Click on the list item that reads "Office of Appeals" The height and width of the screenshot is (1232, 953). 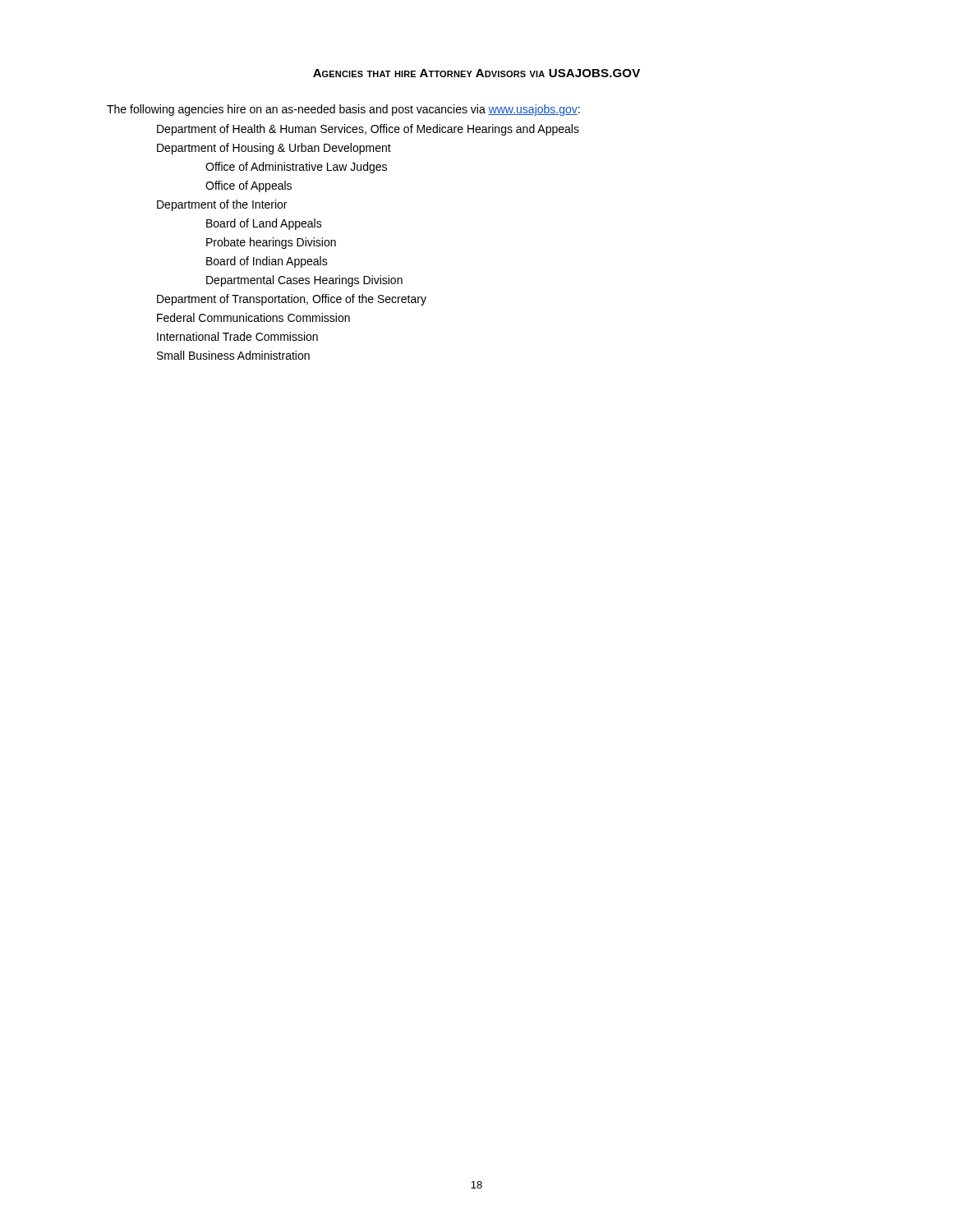(249, 186)
